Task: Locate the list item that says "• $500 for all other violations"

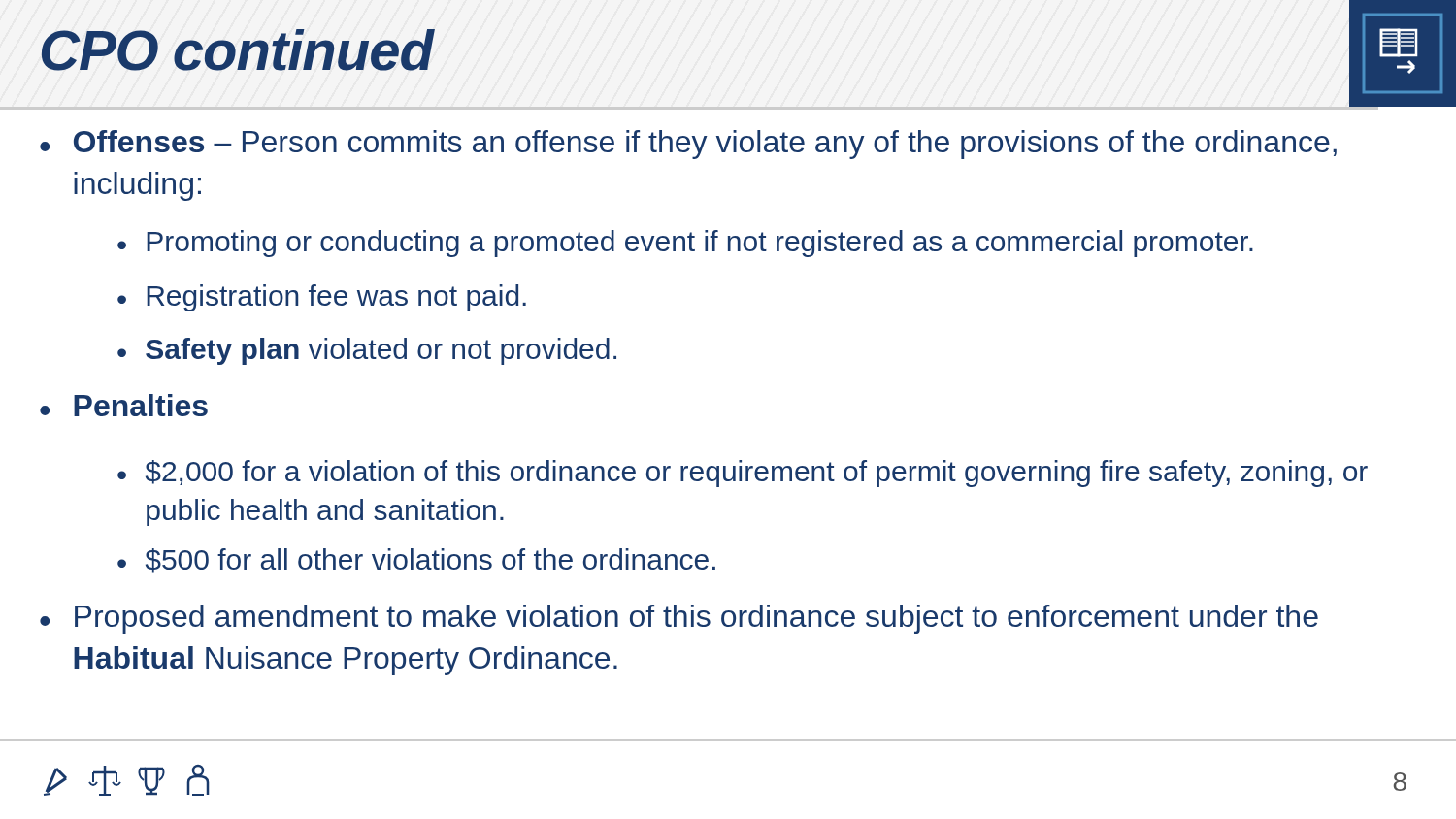Action: coord(417,562)
